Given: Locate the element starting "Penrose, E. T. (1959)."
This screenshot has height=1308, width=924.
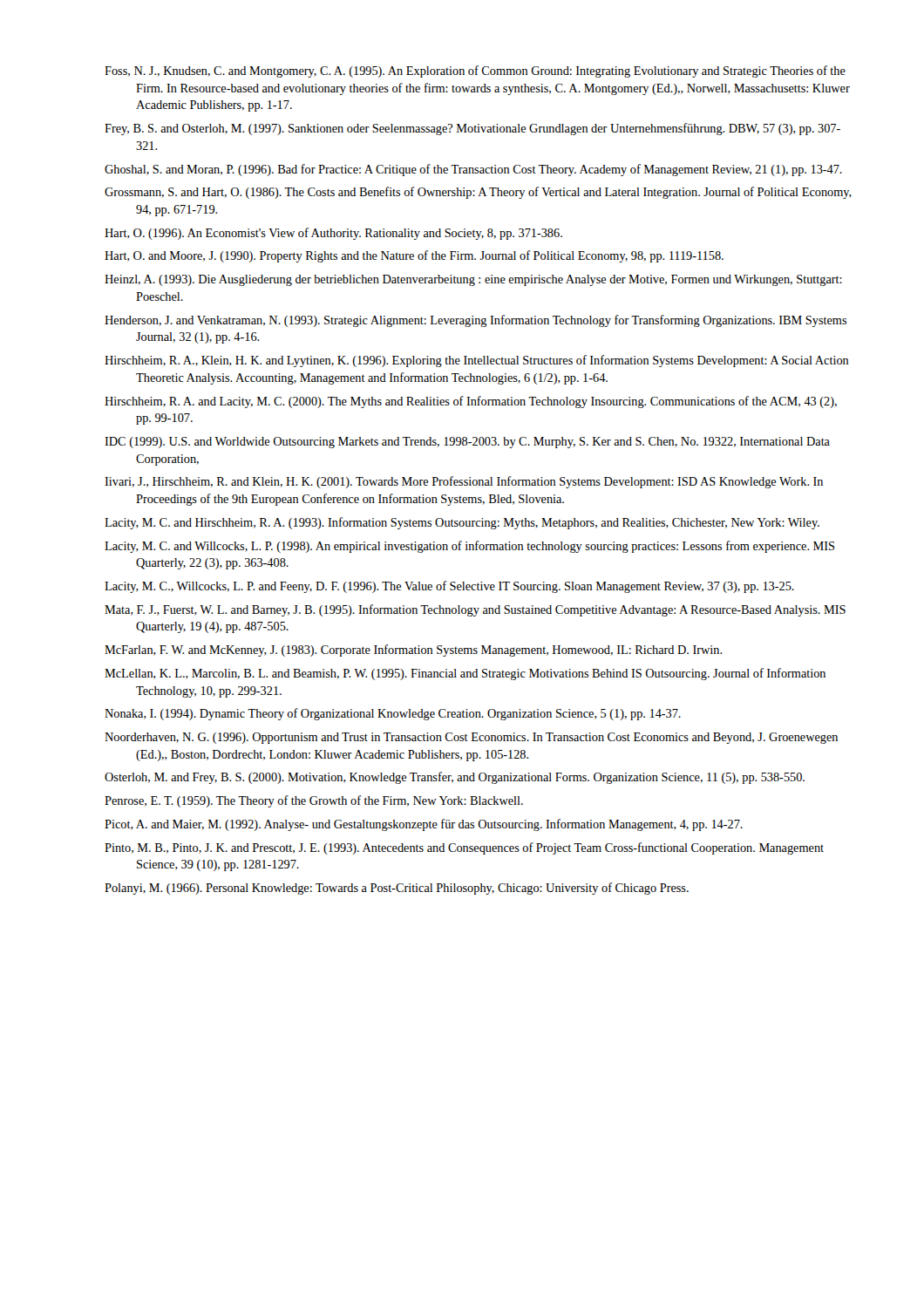Looking at the screenshot, I should 314,801.
